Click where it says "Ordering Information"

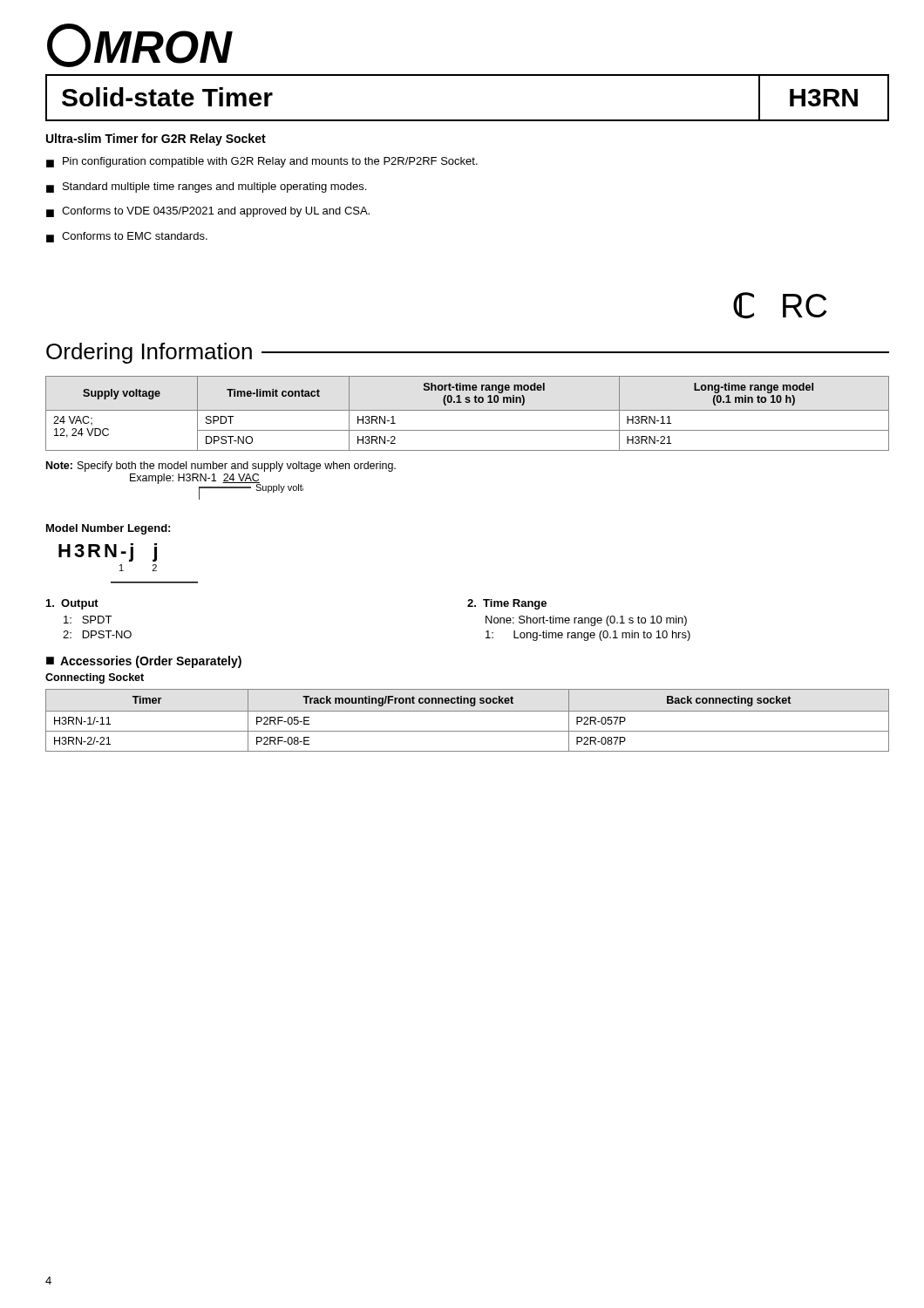[x=467, y=352]
